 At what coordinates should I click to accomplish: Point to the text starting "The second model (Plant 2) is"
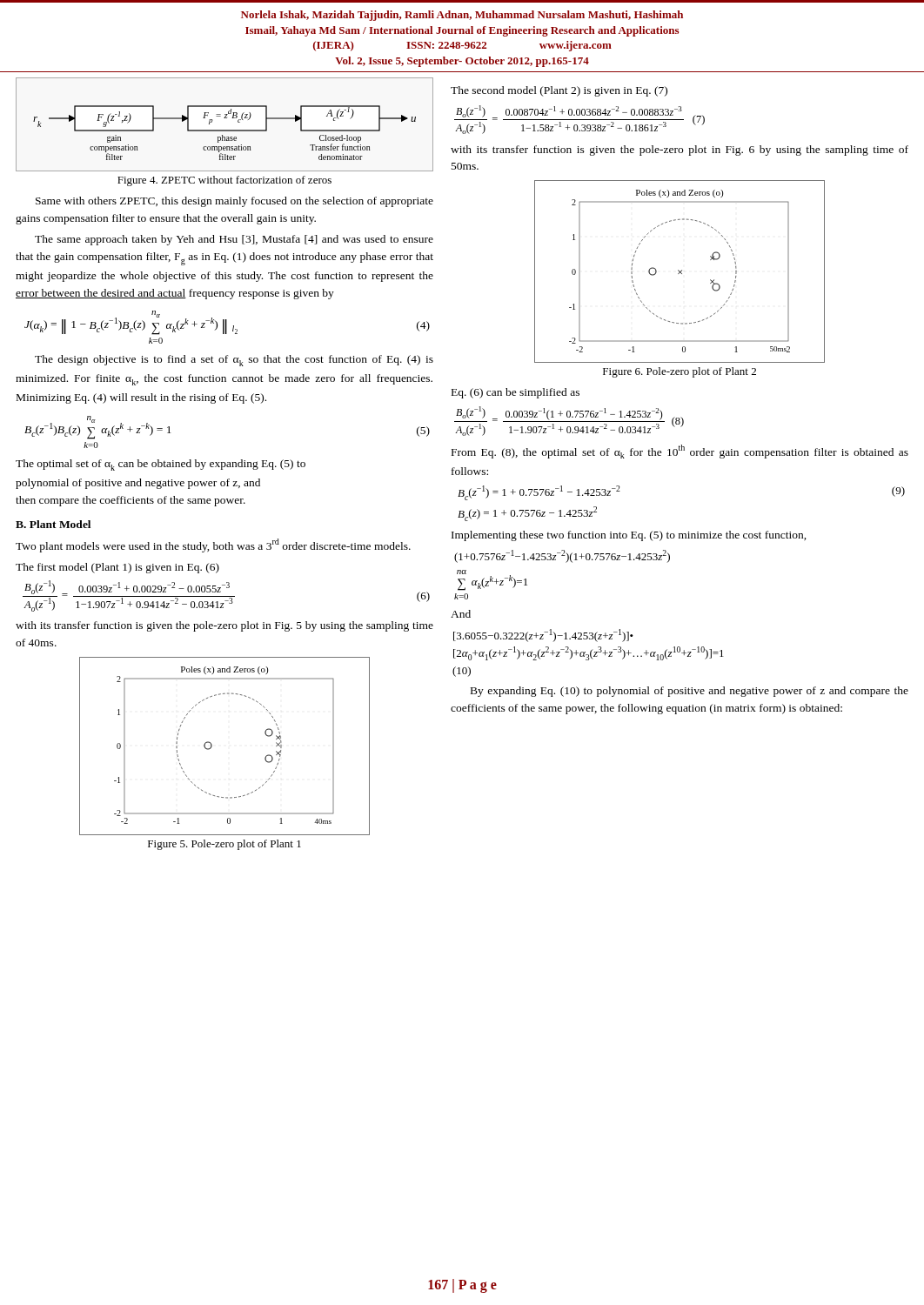click(559, 90)
